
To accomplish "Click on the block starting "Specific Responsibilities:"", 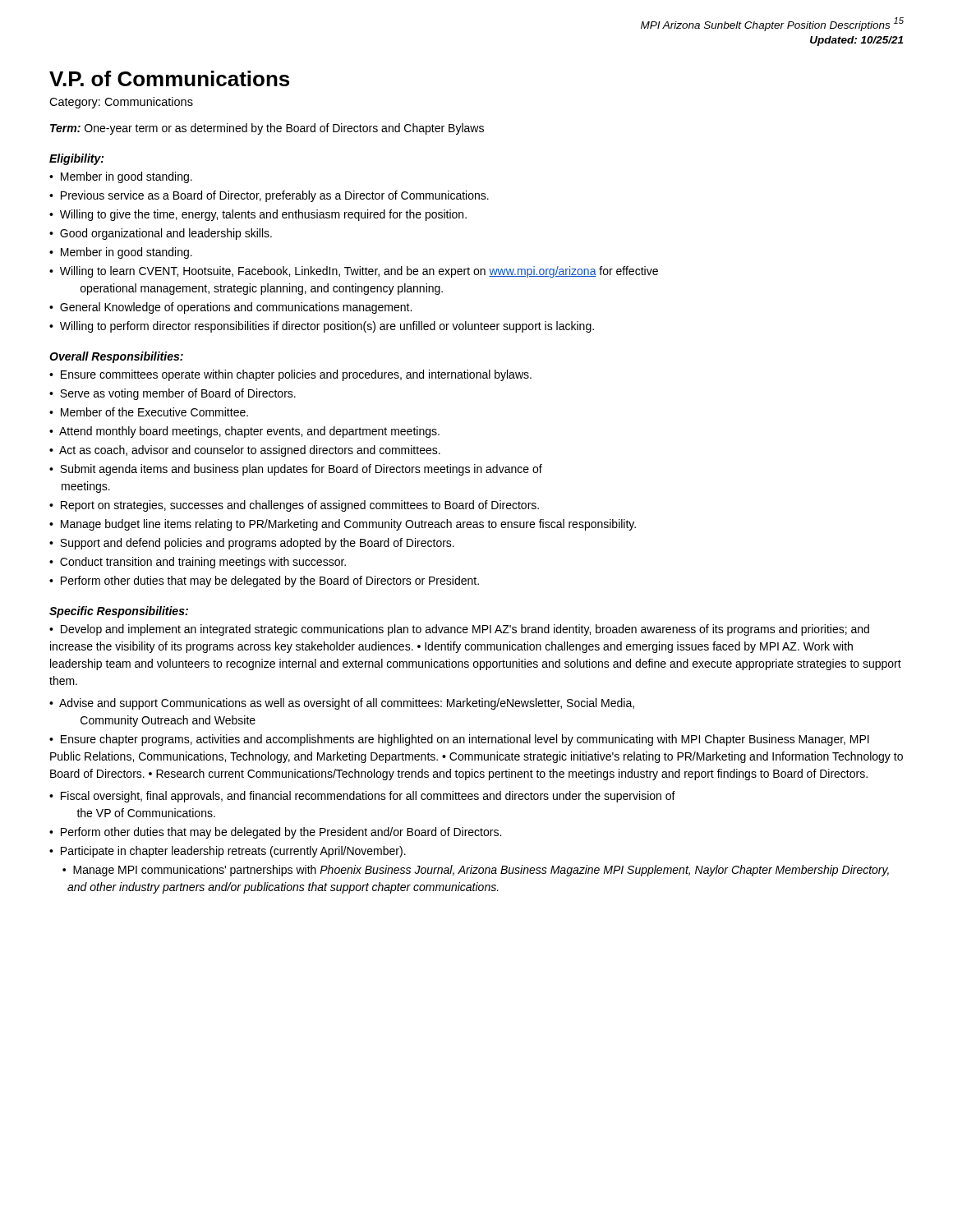I will coord(119,611).
